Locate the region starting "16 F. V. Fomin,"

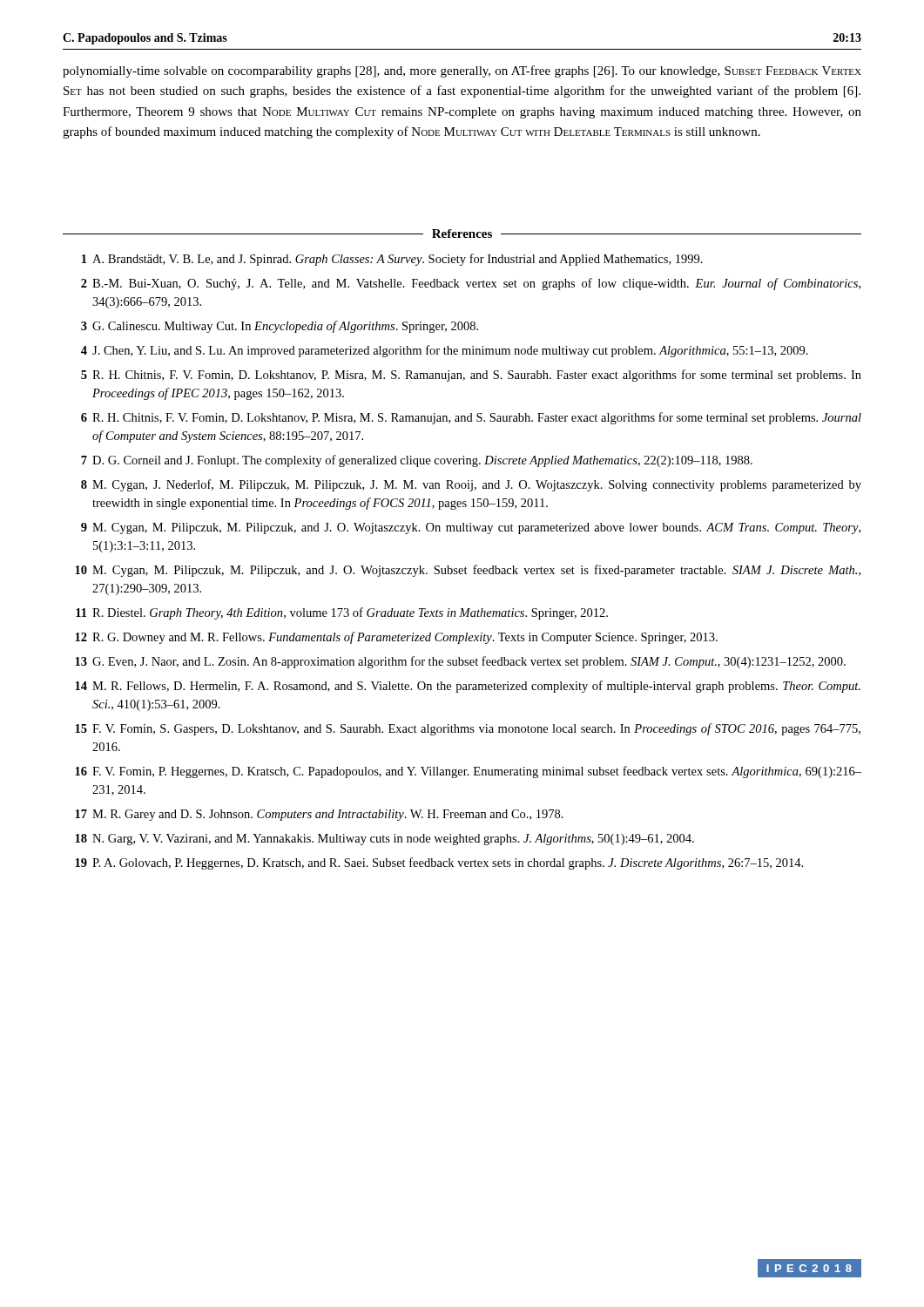[462, 781]
